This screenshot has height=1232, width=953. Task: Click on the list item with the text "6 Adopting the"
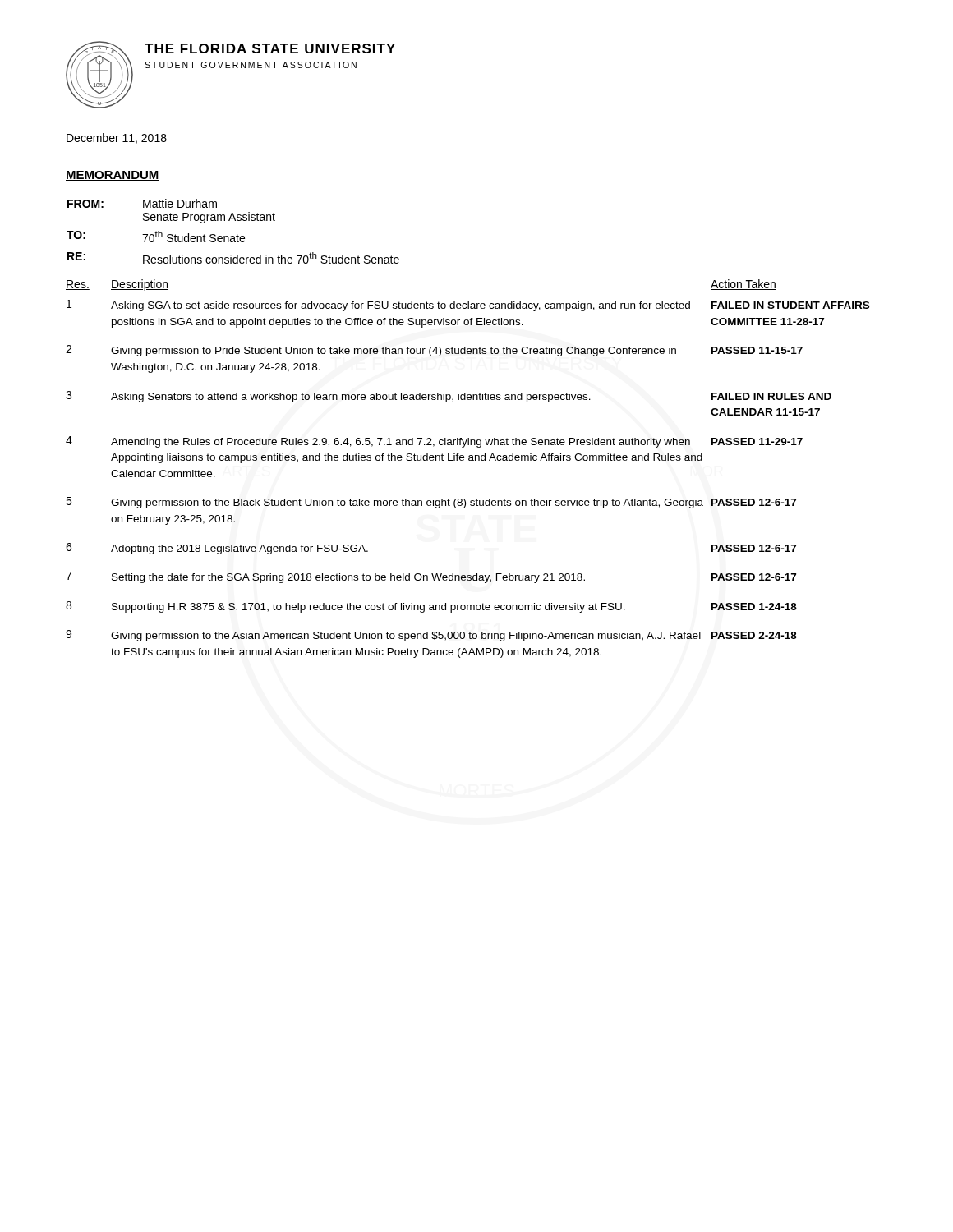[238, 548]
